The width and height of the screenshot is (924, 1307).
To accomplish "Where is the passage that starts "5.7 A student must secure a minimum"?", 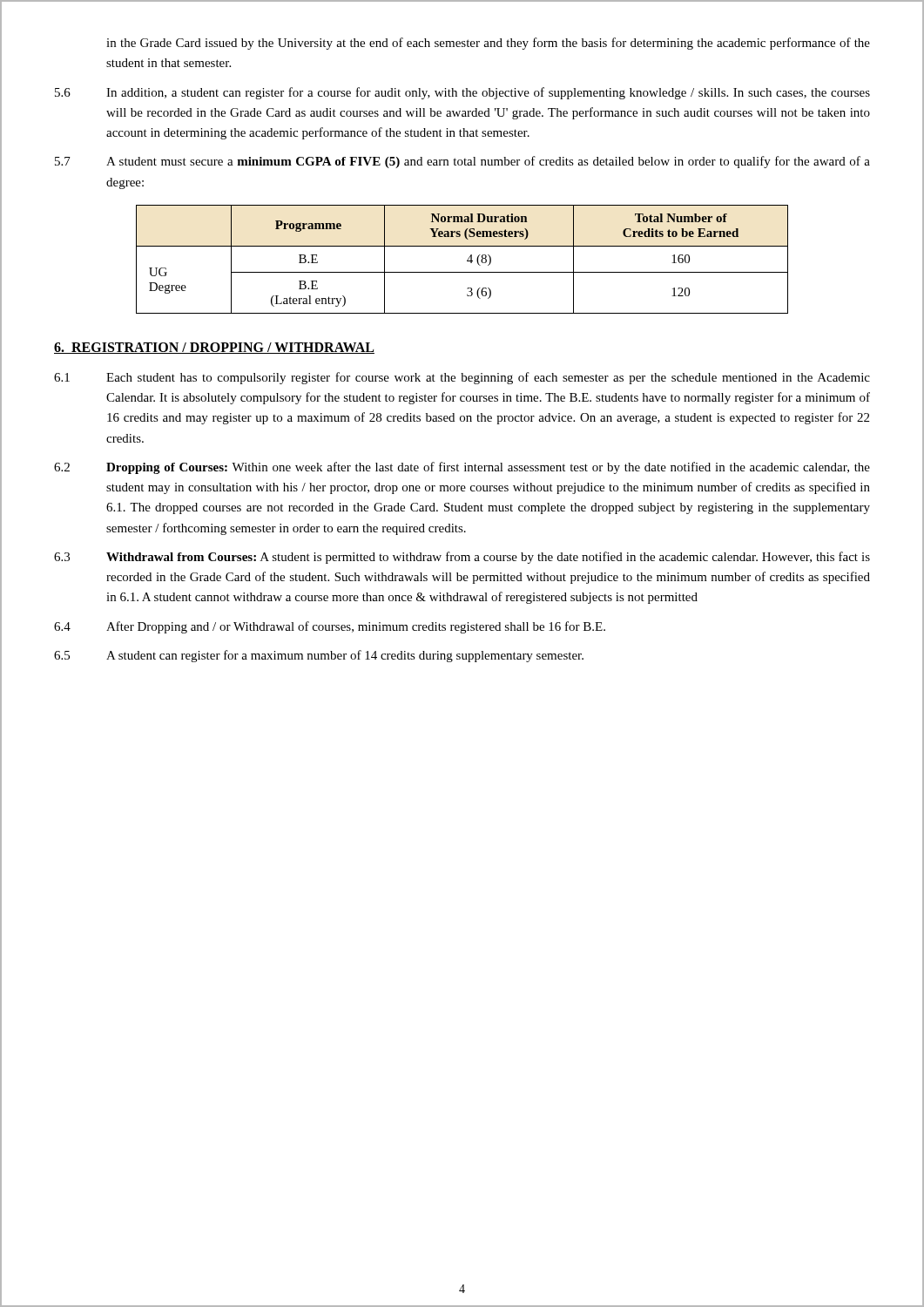I will click(462, 172).
